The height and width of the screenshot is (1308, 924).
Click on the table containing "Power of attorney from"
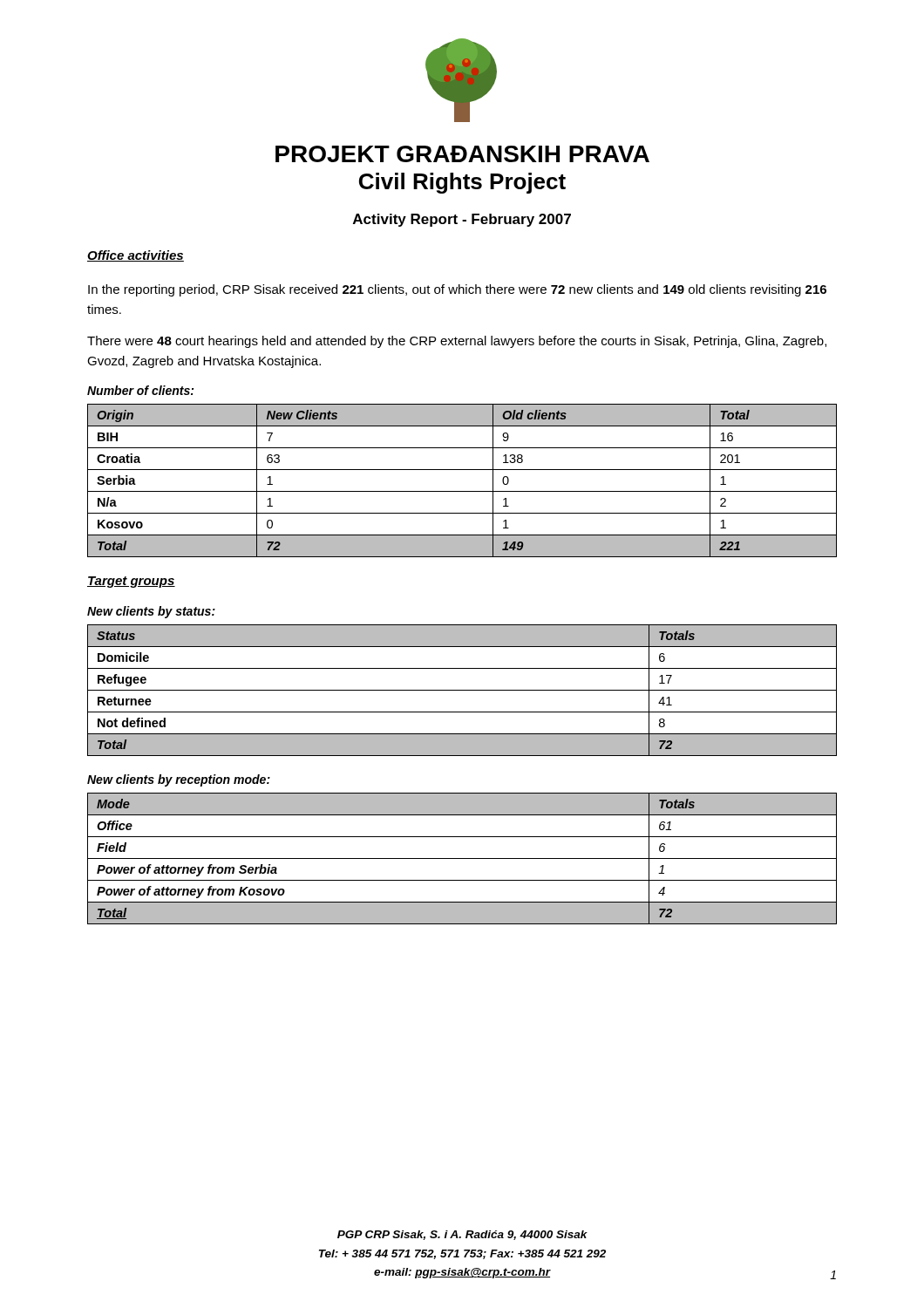462,859
